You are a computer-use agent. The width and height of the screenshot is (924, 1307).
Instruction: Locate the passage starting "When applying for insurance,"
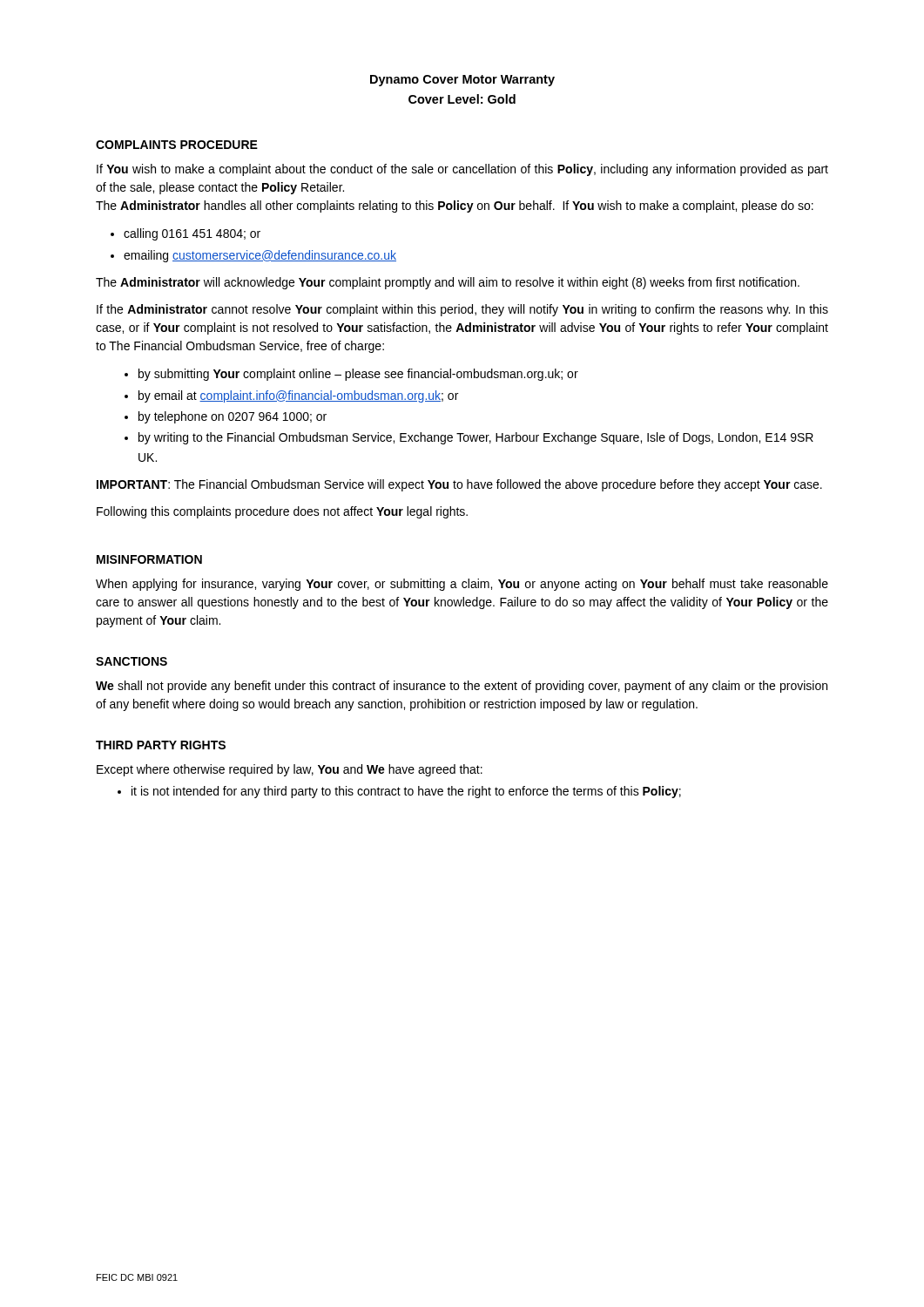pyautogui.click(x=462, y=602)
